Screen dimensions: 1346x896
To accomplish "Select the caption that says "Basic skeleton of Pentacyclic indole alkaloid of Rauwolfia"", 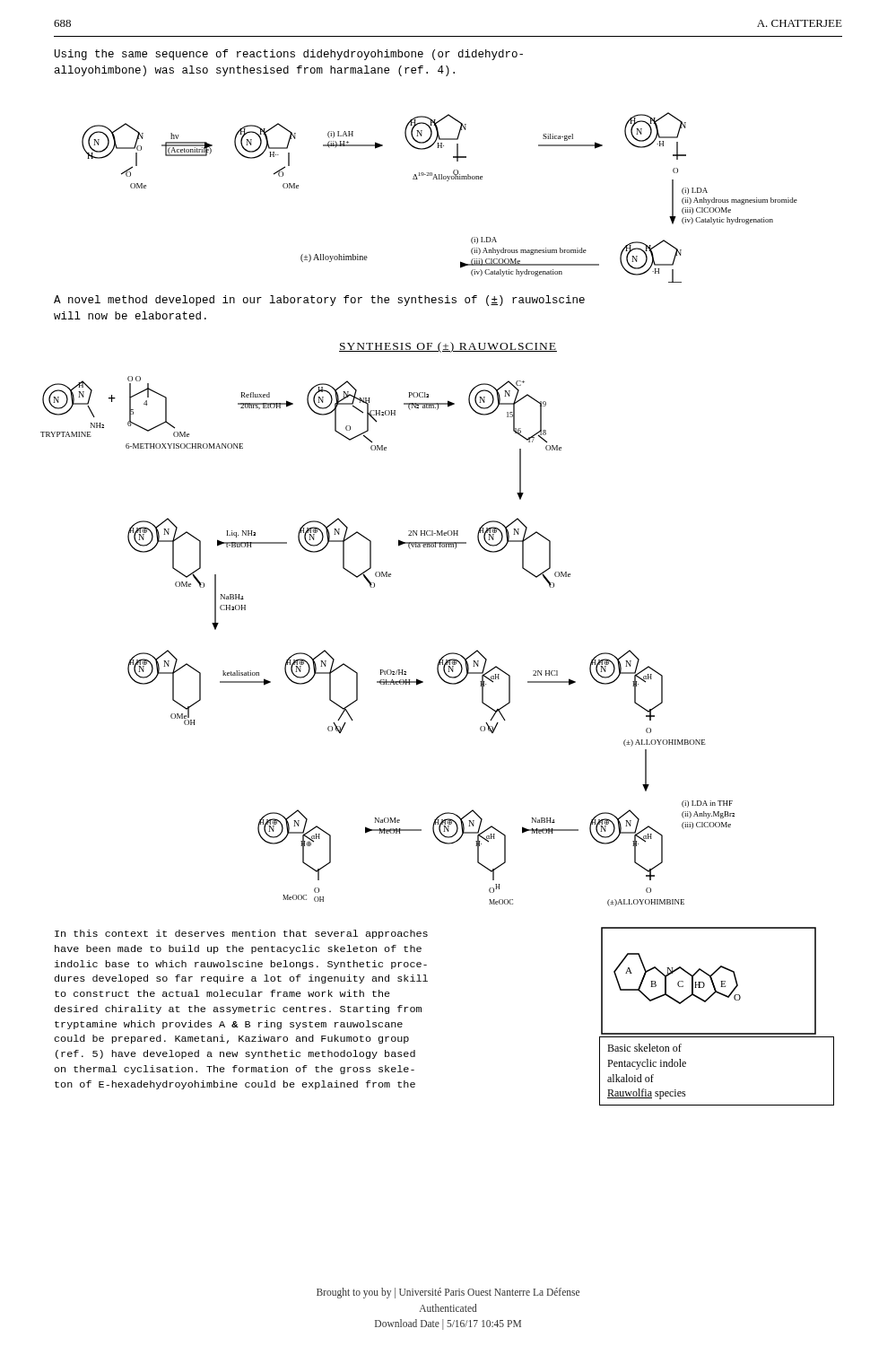I will pos(647,1071).
